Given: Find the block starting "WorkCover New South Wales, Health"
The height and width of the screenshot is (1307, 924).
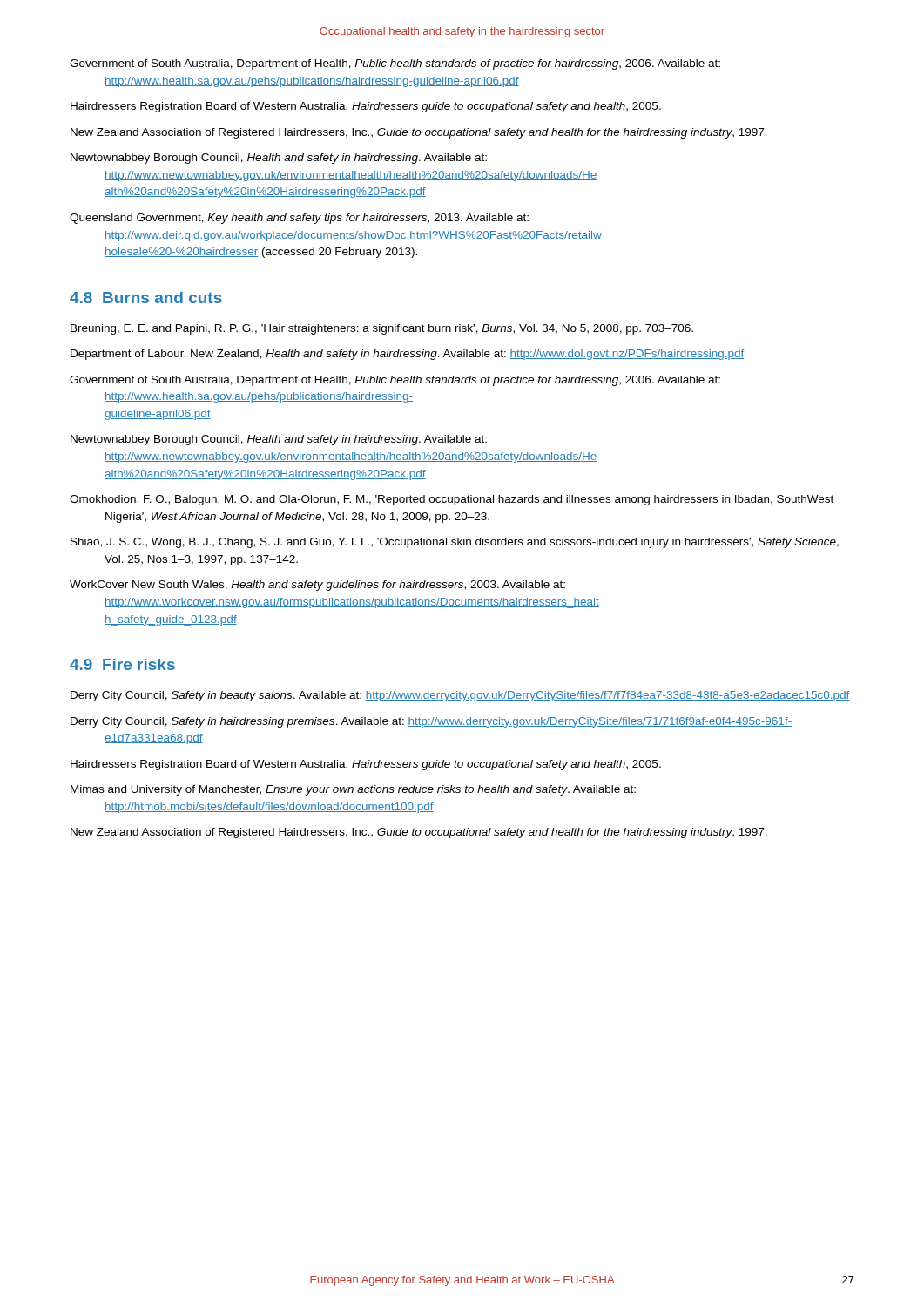Looking at the screenshot, I should 334,602.
